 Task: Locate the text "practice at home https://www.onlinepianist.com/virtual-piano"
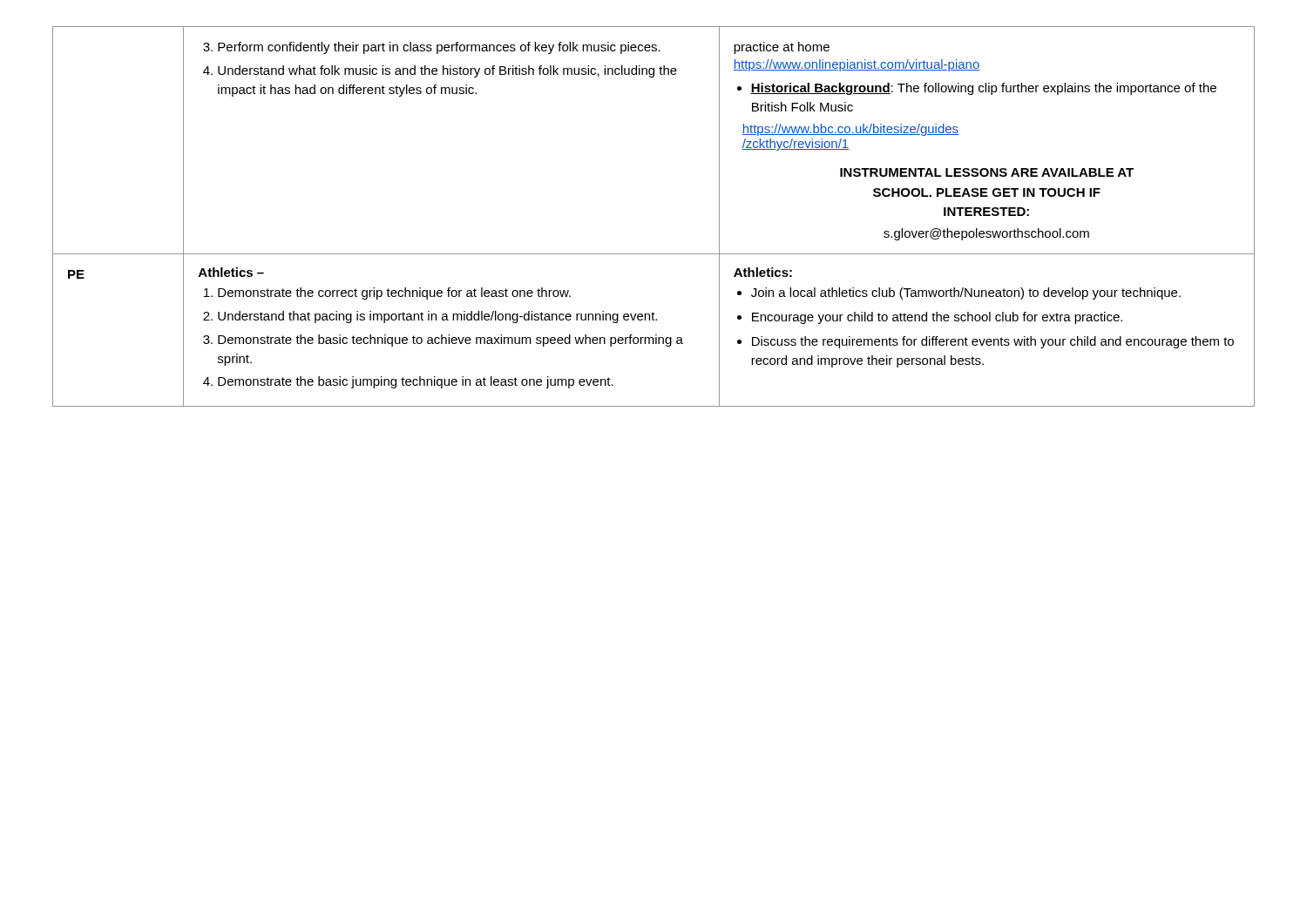tap(856, 55)
